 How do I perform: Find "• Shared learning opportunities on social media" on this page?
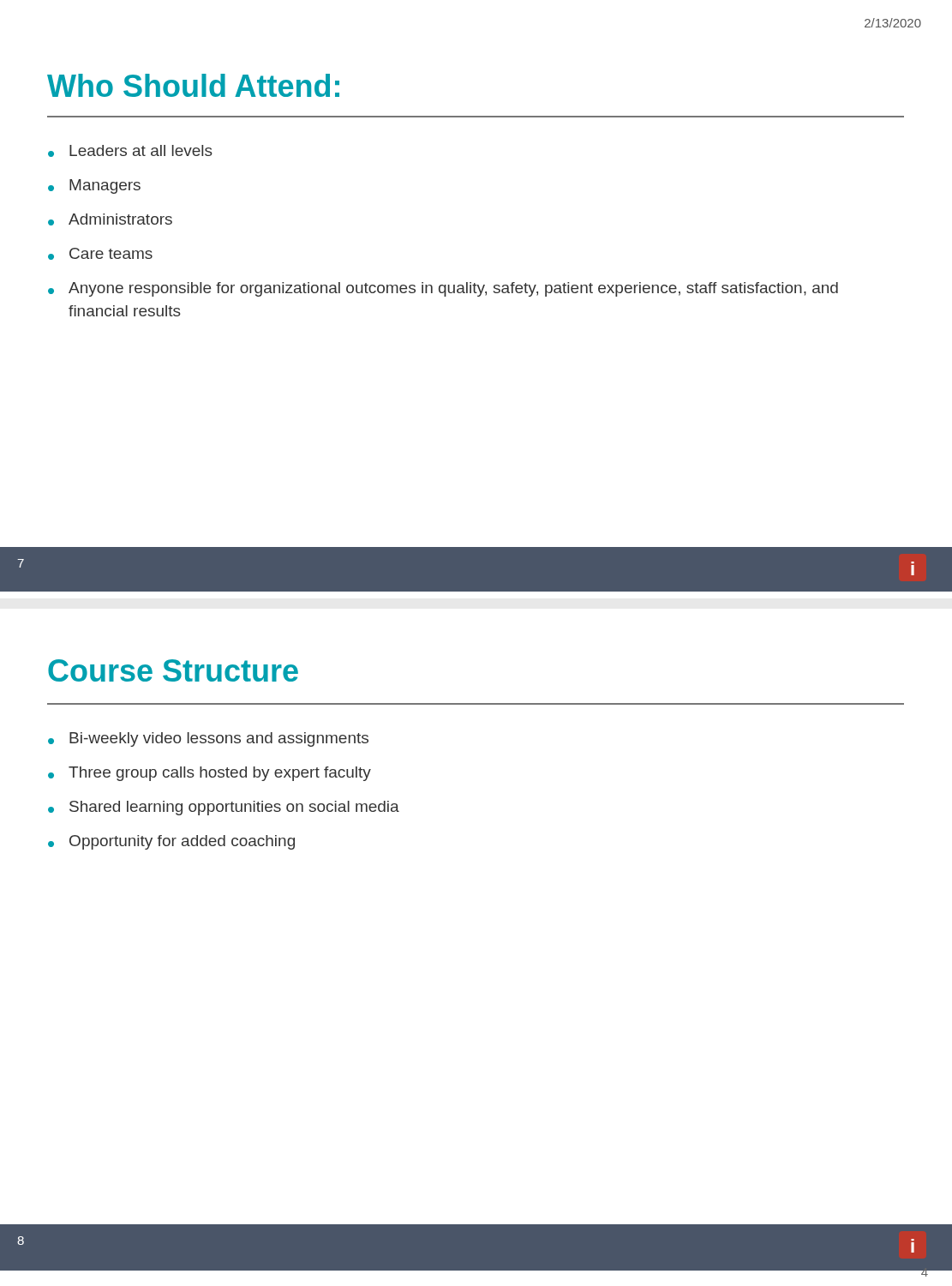[223, 810]
